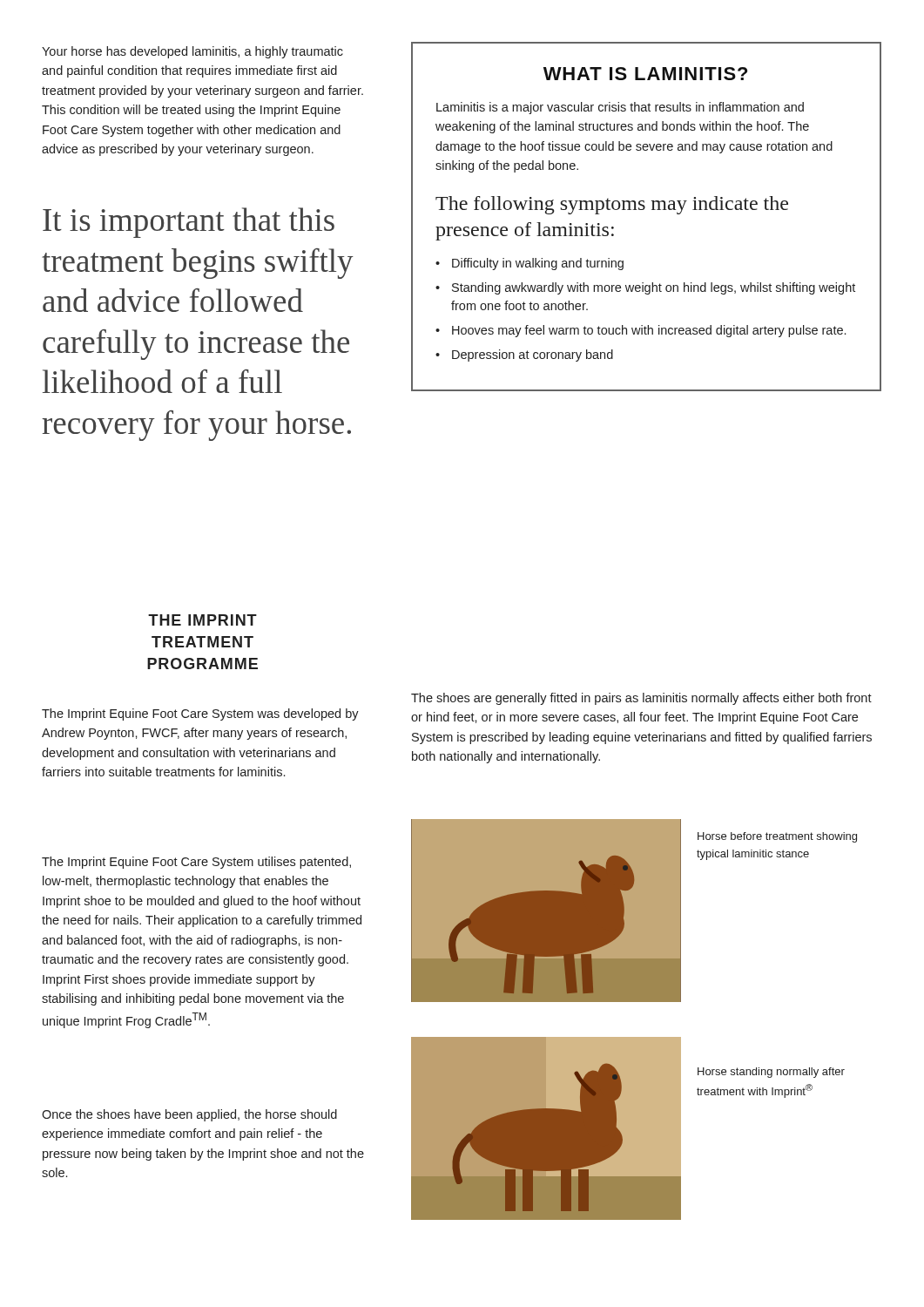This screenshot has width=924, height=1307.
Task: Point to the passage starting "WHAT IS LAMINITIS? Laminitis is a"
Action: pyautogui.click(x=646, y=214)
